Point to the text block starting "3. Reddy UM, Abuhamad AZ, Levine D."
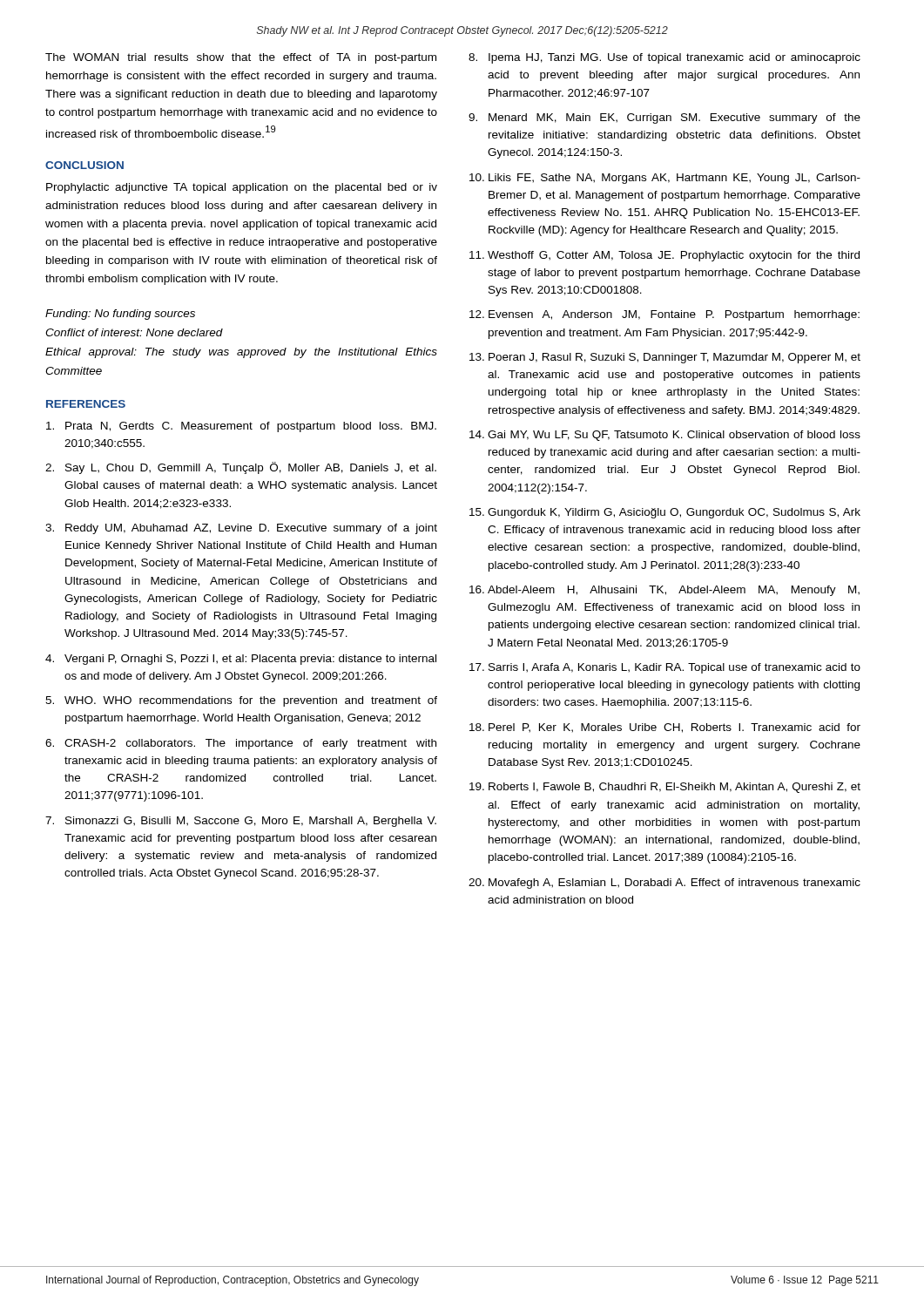Screen dimensions: 1307x924 pos(241,581)
